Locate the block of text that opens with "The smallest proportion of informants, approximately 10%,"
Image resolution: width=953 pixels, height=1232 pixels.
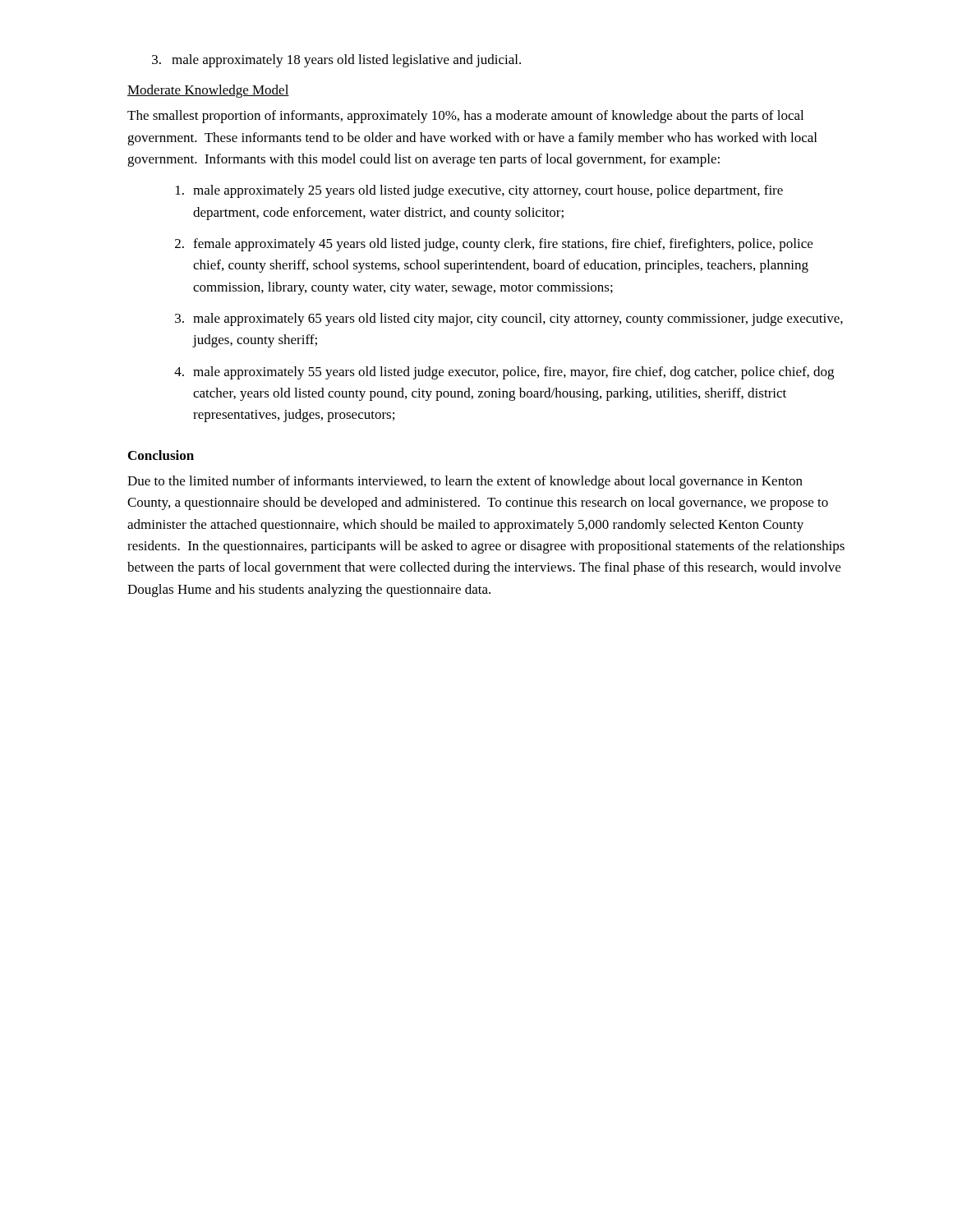472,137
